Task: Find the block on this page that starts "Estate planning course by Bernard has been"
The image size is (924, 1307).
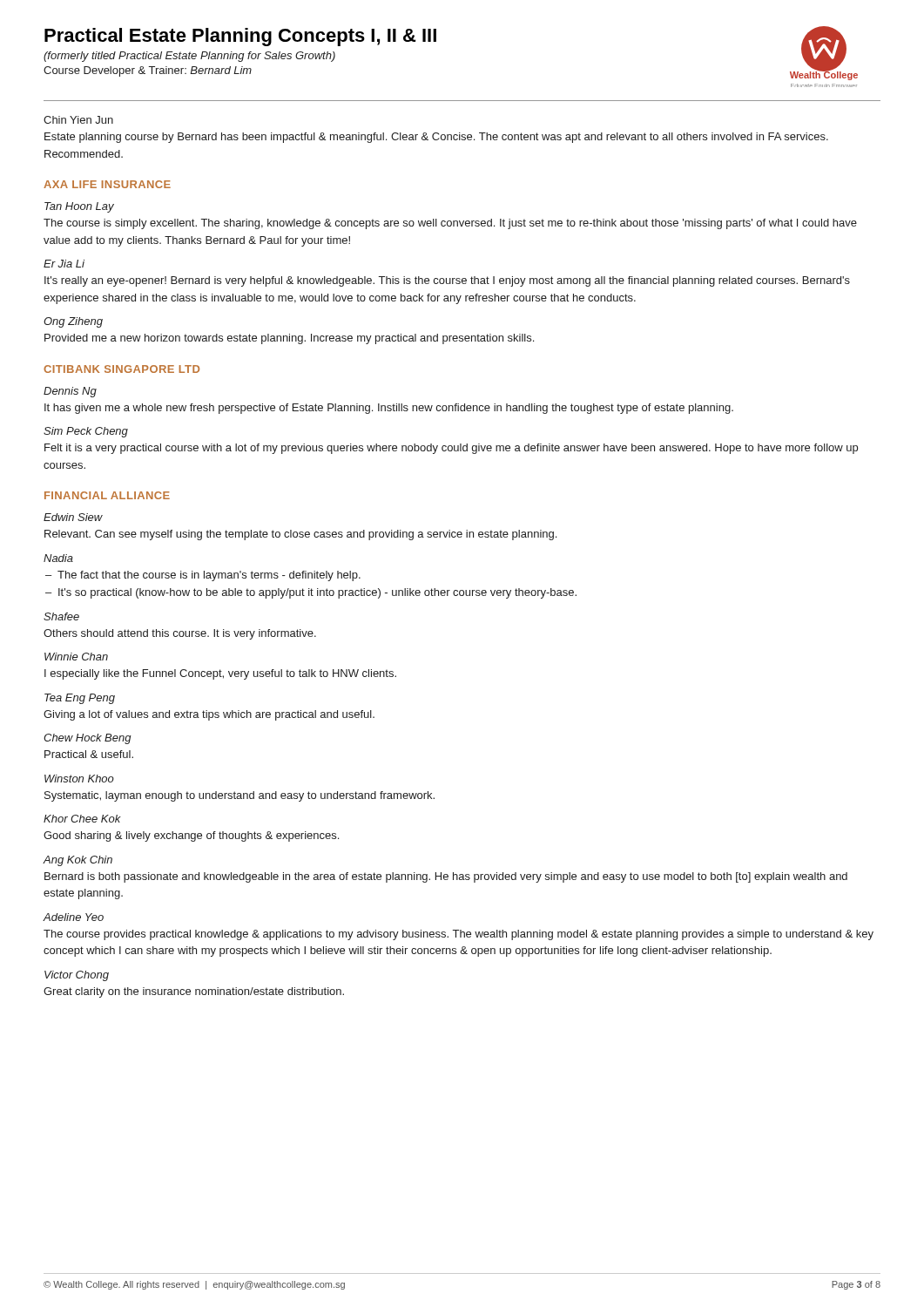Action: click(x=436, y=145)
